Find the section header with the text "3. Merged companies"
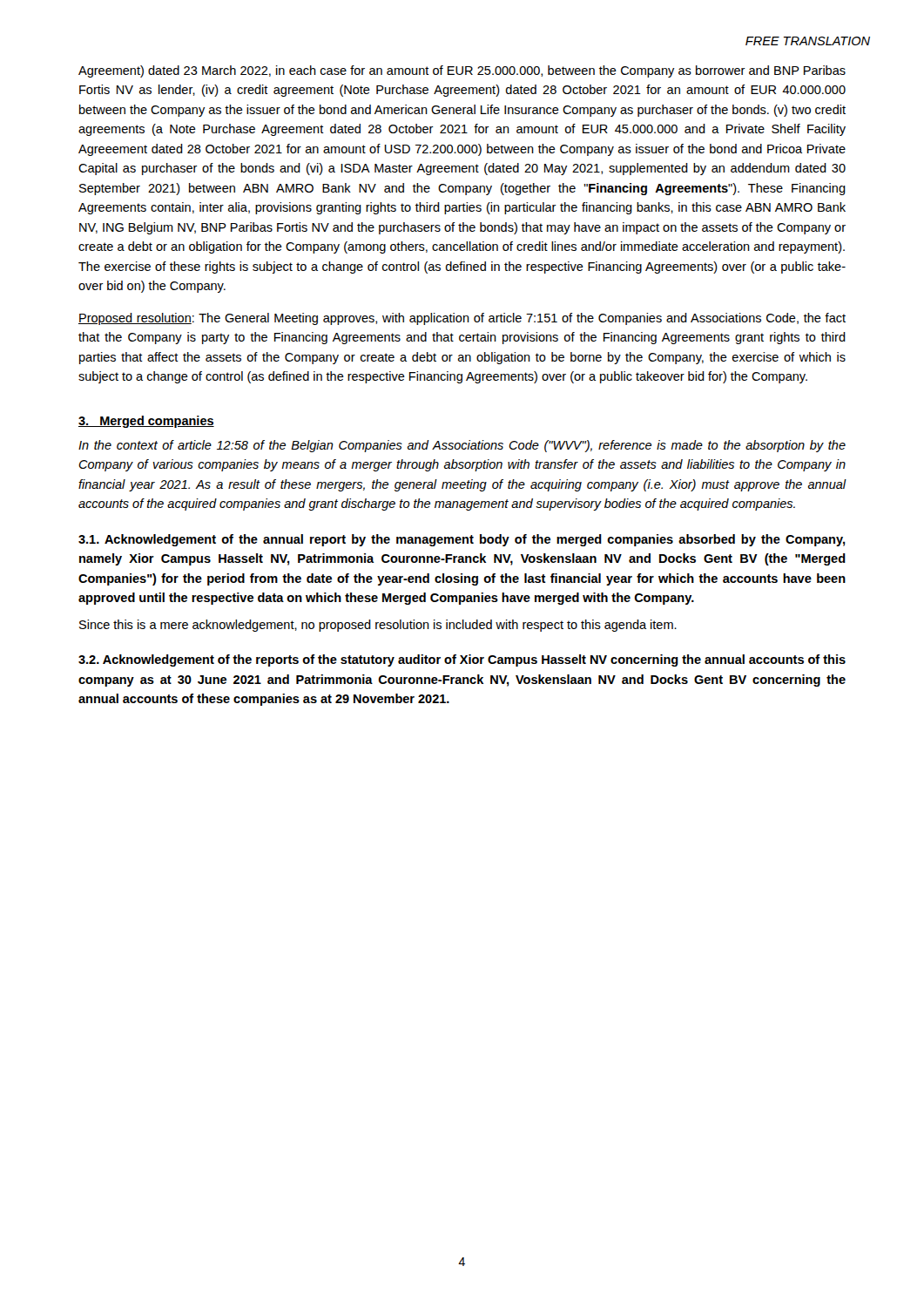924x1307 pixels. pos(146,420)
